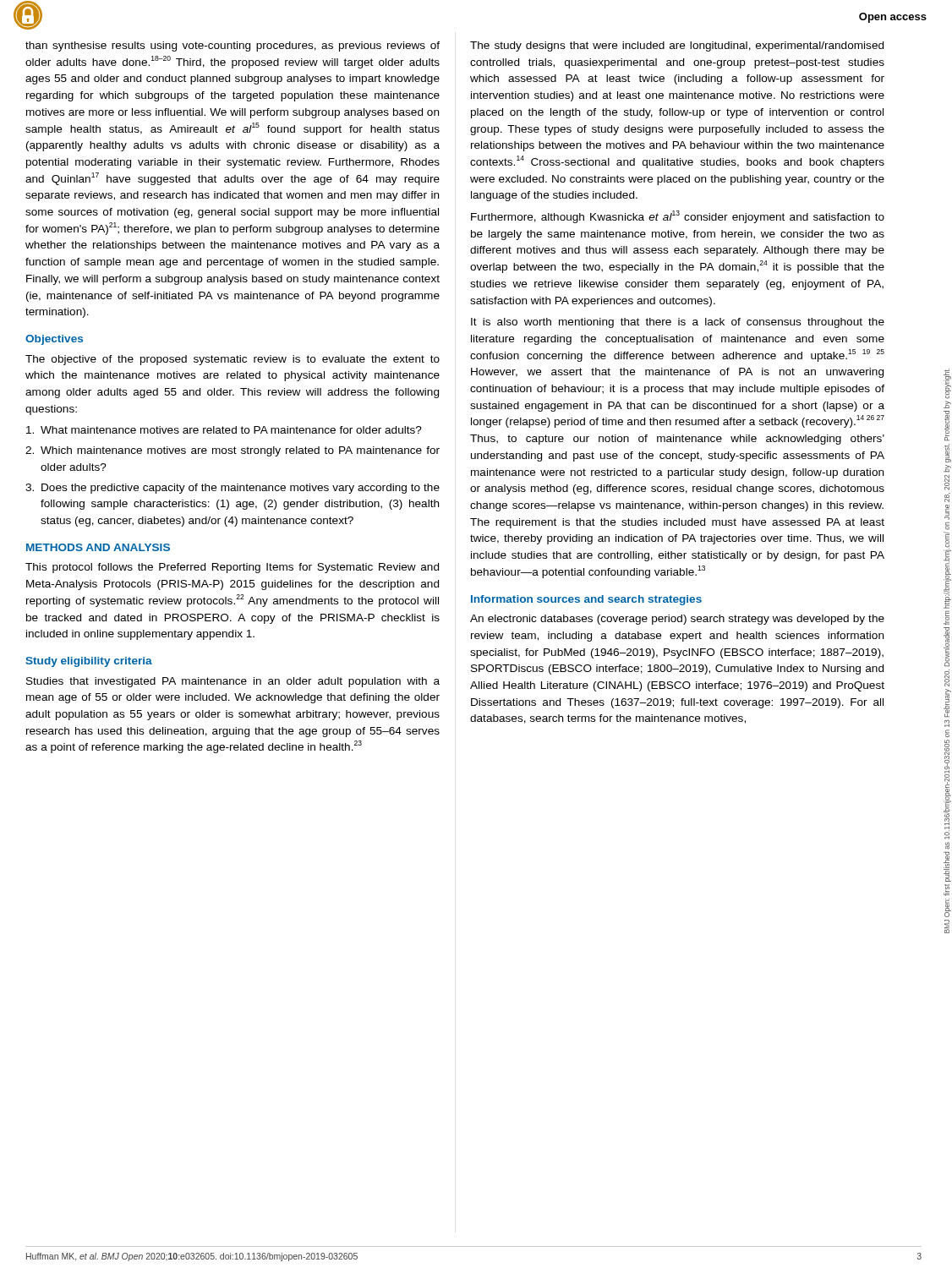Where does it say "Methods and Analysis"?

98,547
